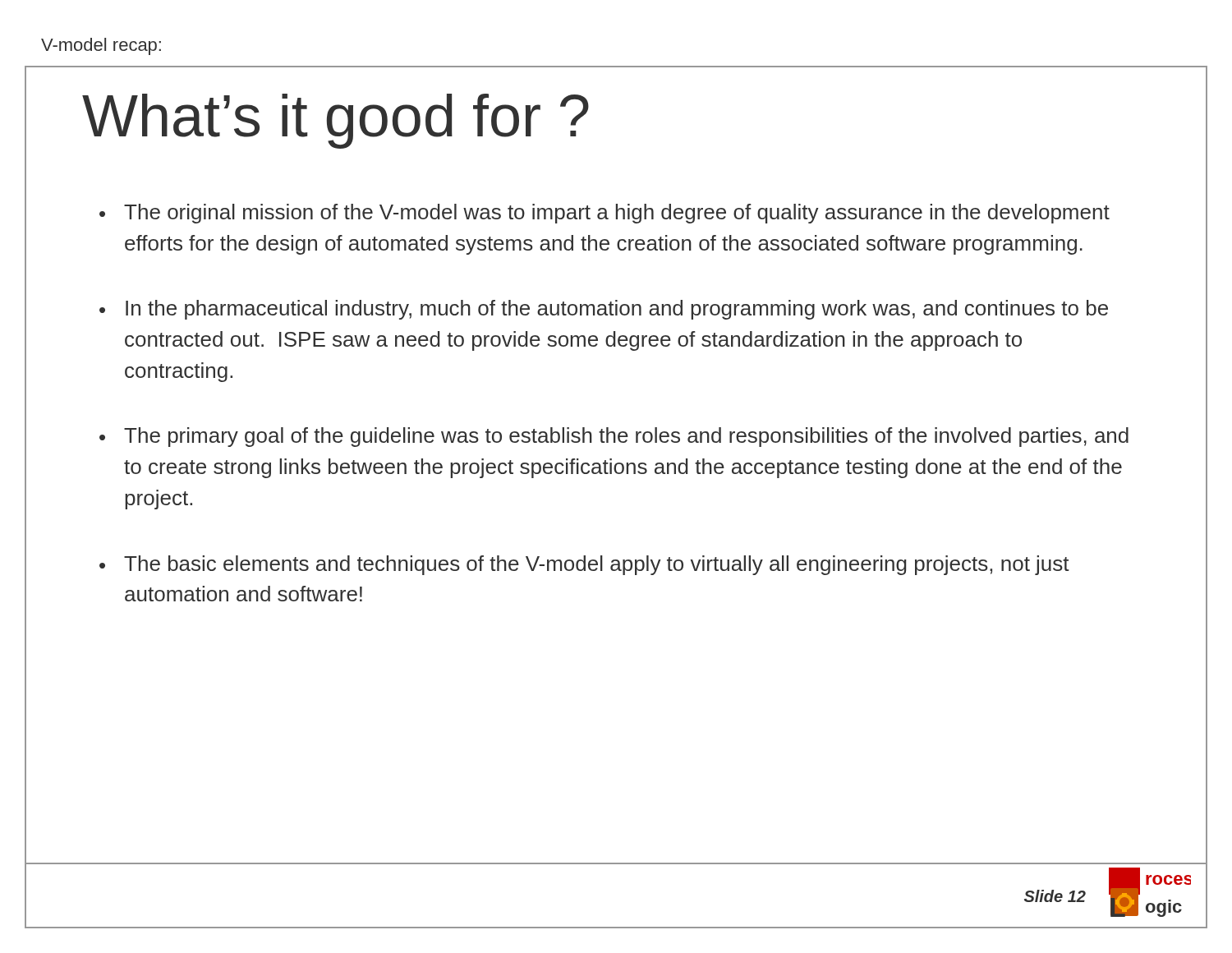
Task: Find the logo
Action: coord(1146,896)
